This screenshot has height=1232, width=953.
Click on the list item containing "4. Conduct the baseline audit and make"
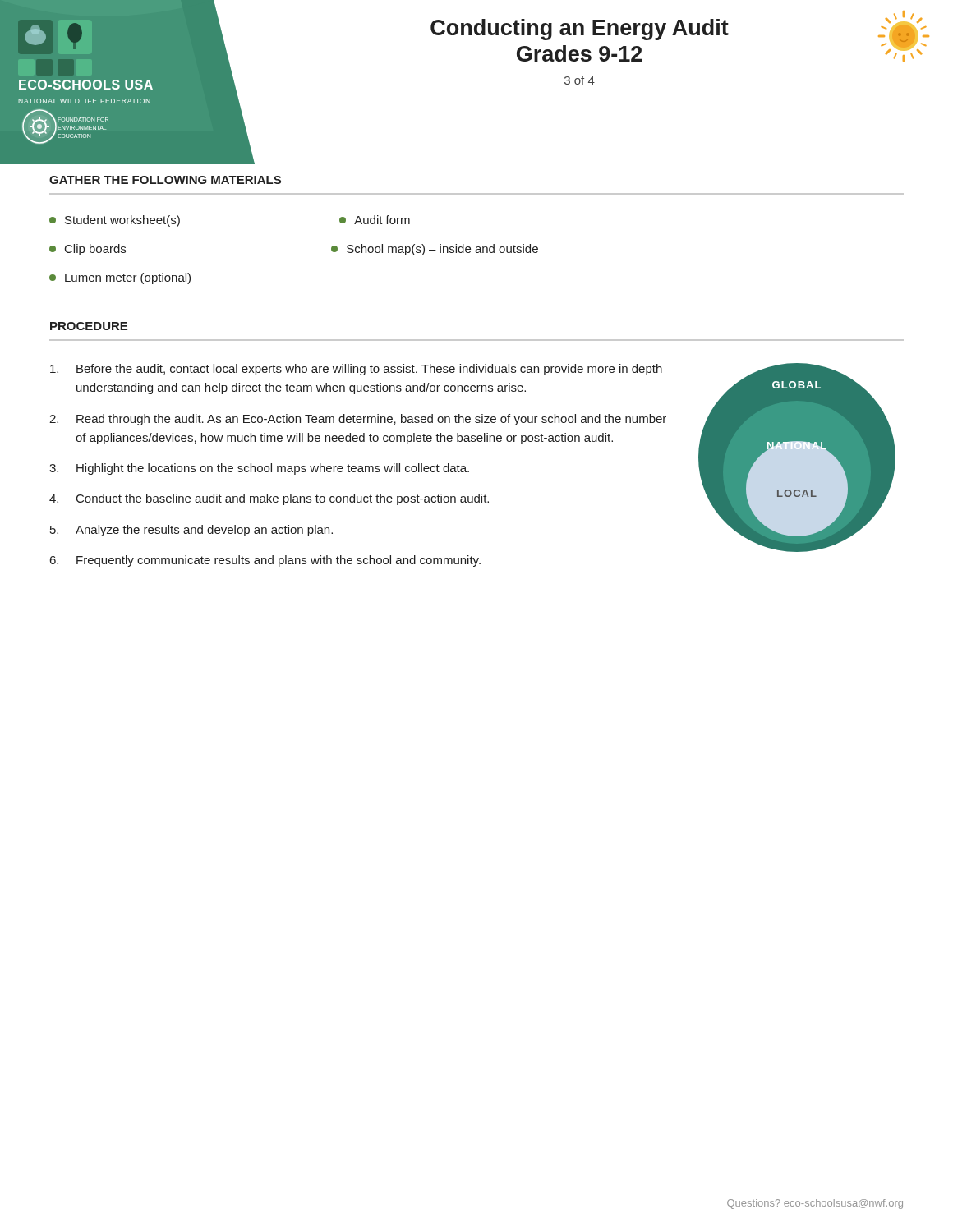point(270,498)
